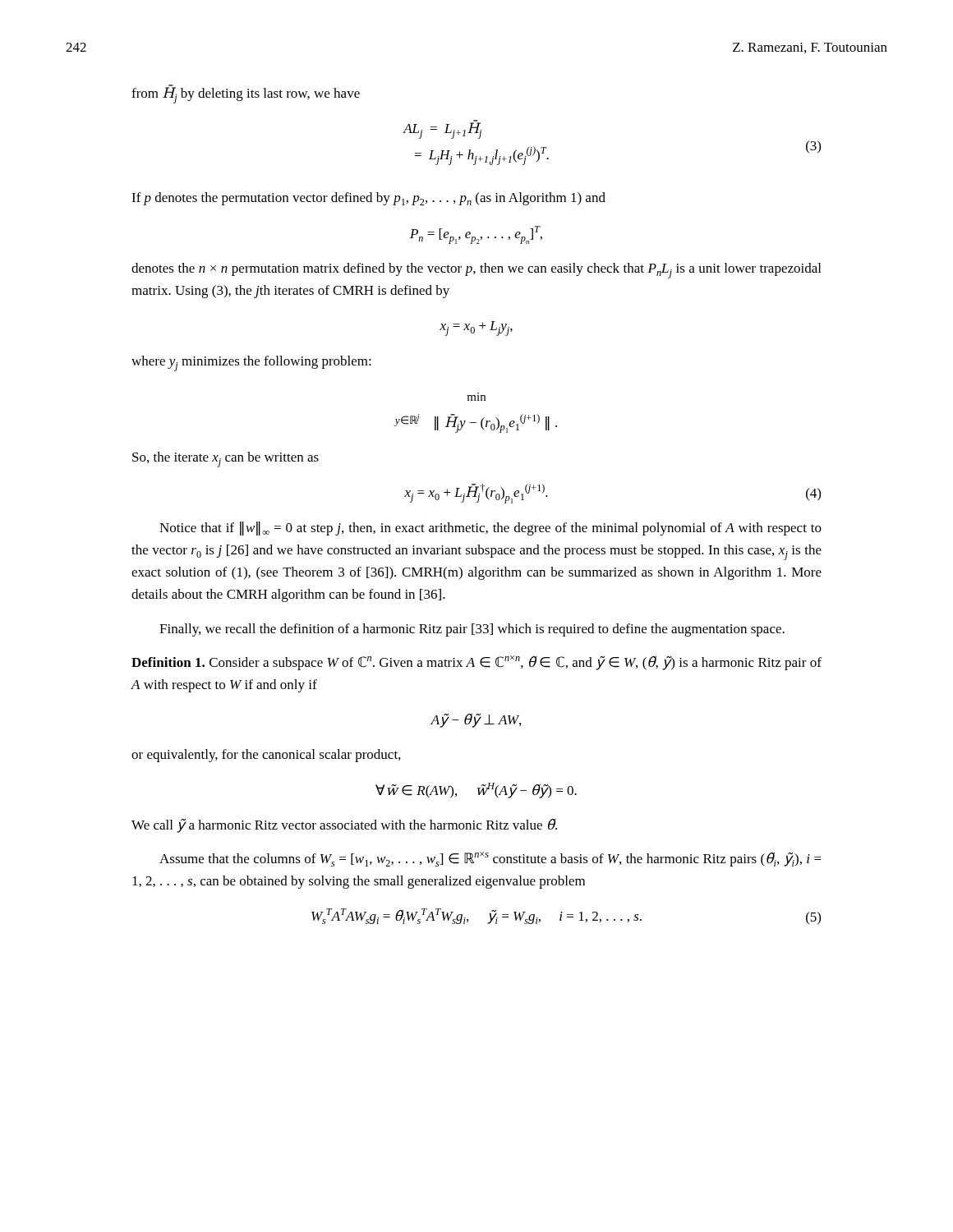Select the text block that reads "Notice that if ‖w‖∞ ="
This screenshot has height=1232, width=953.
476,561
